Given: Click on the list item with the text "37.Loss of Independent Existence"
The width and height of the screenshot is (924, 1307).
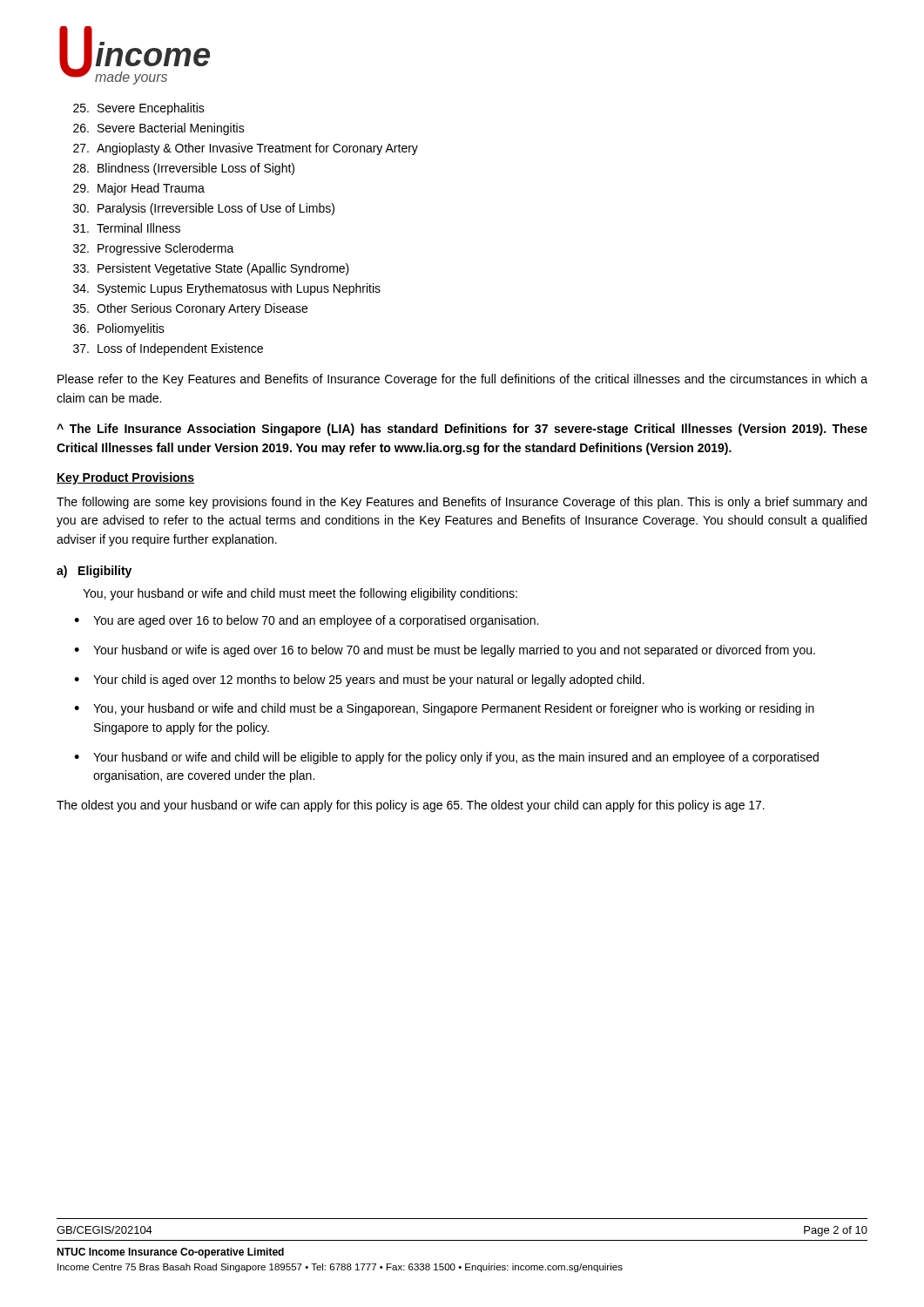Looking at the screenshot, I should click(160, 349).
